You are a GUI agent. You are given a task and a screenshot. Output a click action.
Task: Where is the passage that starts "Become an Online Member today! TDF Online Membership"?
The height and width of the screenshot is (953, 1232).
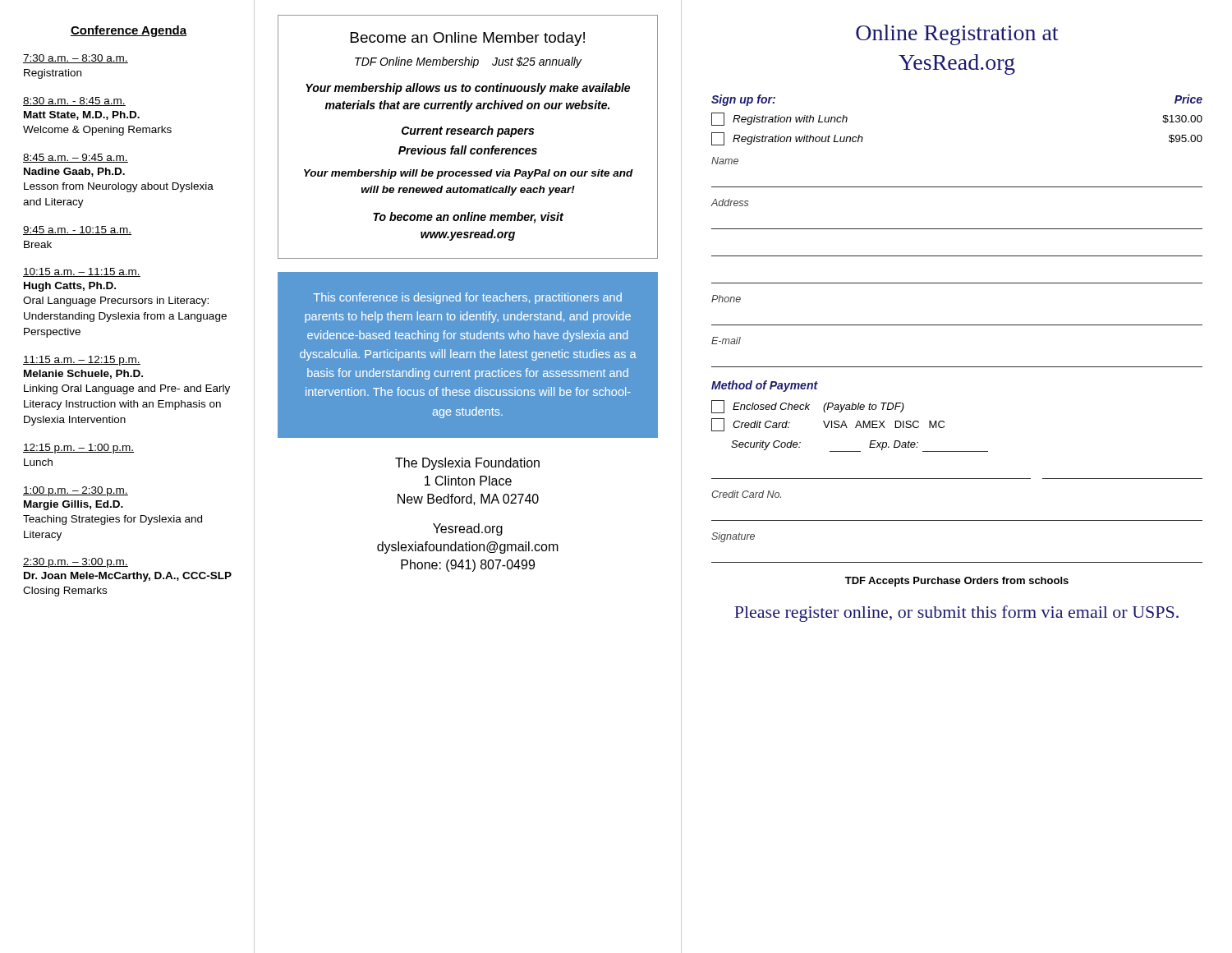coord(468,136)
